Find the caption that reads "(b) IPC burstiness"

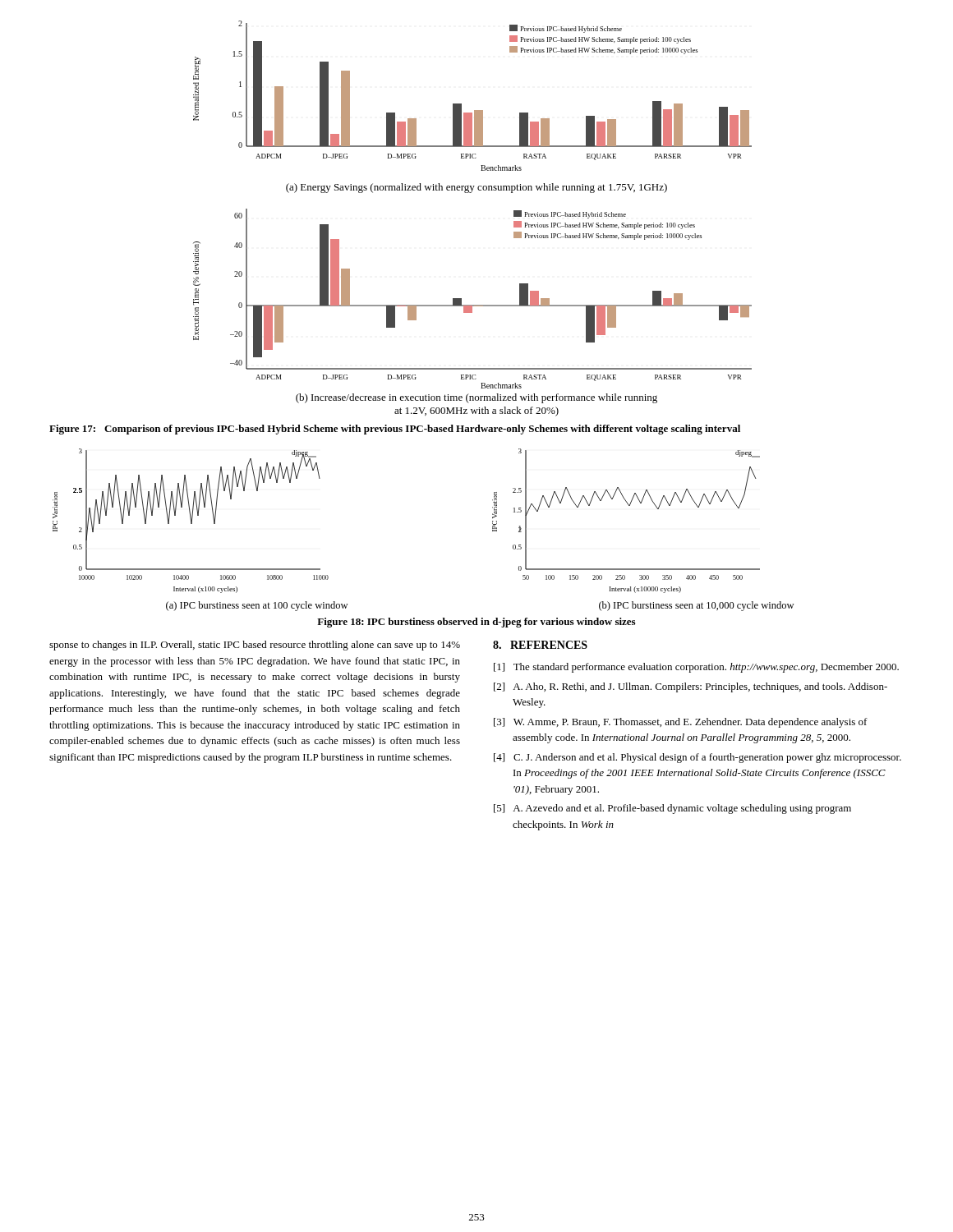696,605
